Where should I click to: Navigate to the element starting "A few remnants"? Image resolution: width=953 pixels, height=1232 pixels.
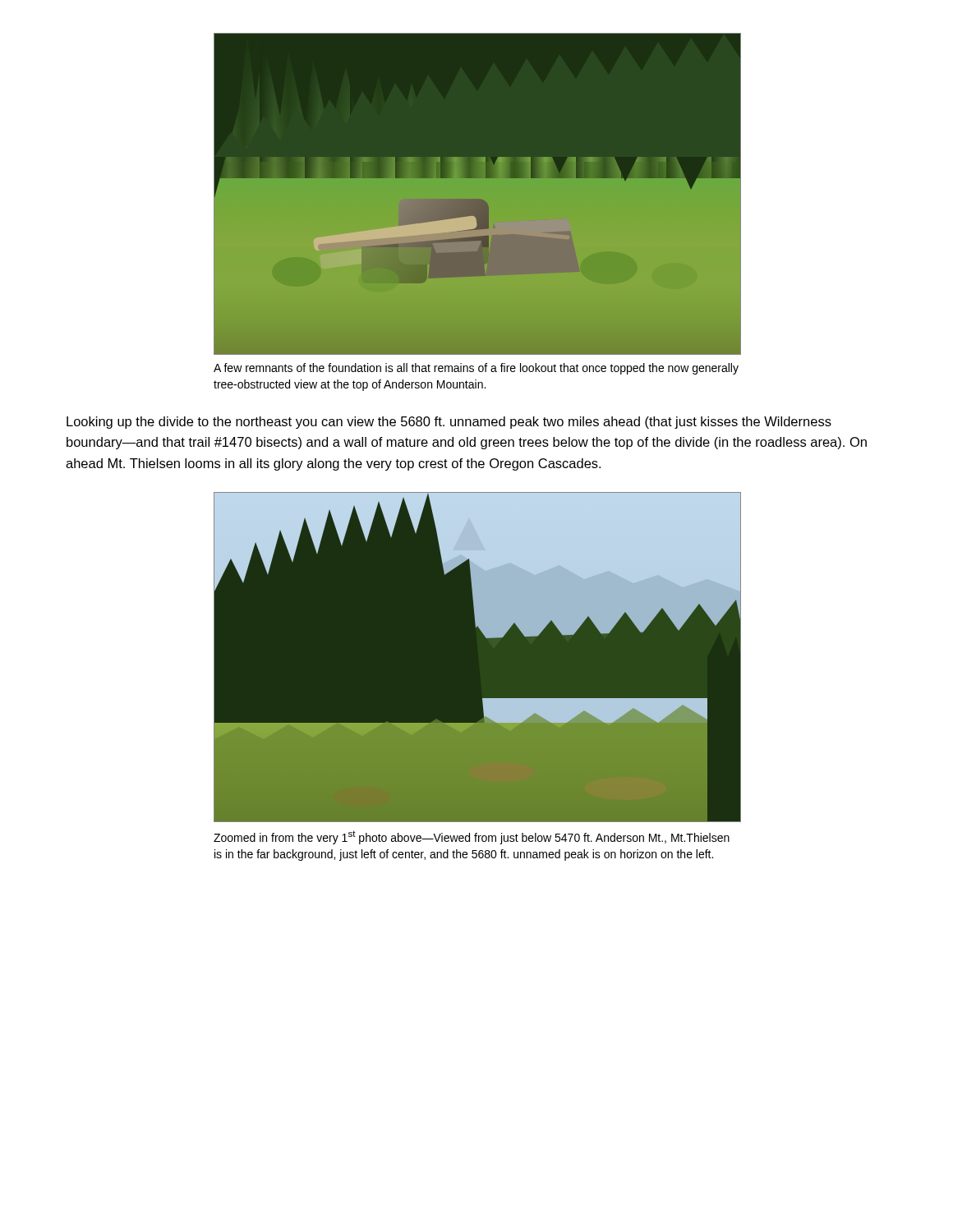coord(476,376)
